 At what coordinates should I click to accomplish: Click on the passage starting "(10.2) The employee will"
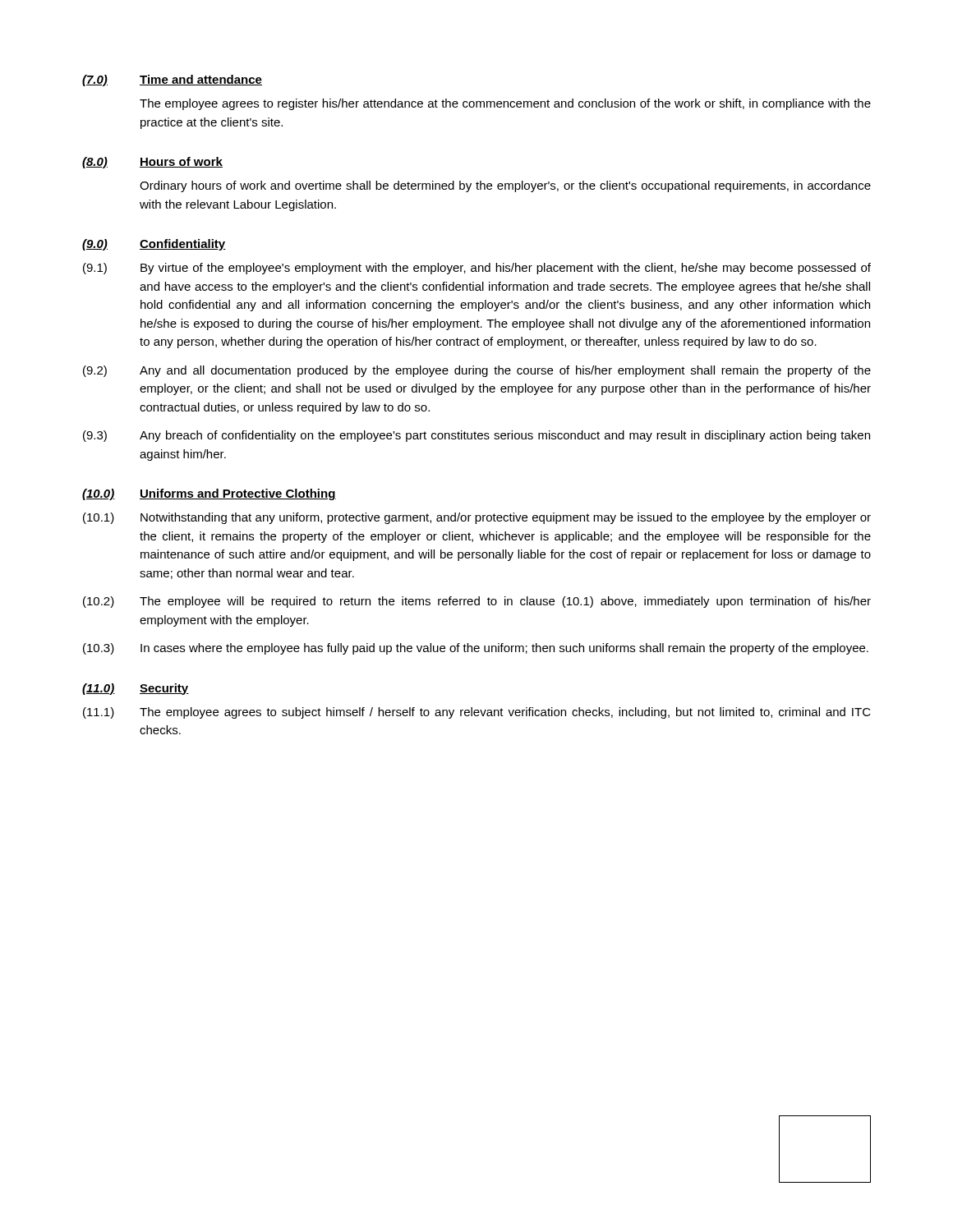pos(476,611)
